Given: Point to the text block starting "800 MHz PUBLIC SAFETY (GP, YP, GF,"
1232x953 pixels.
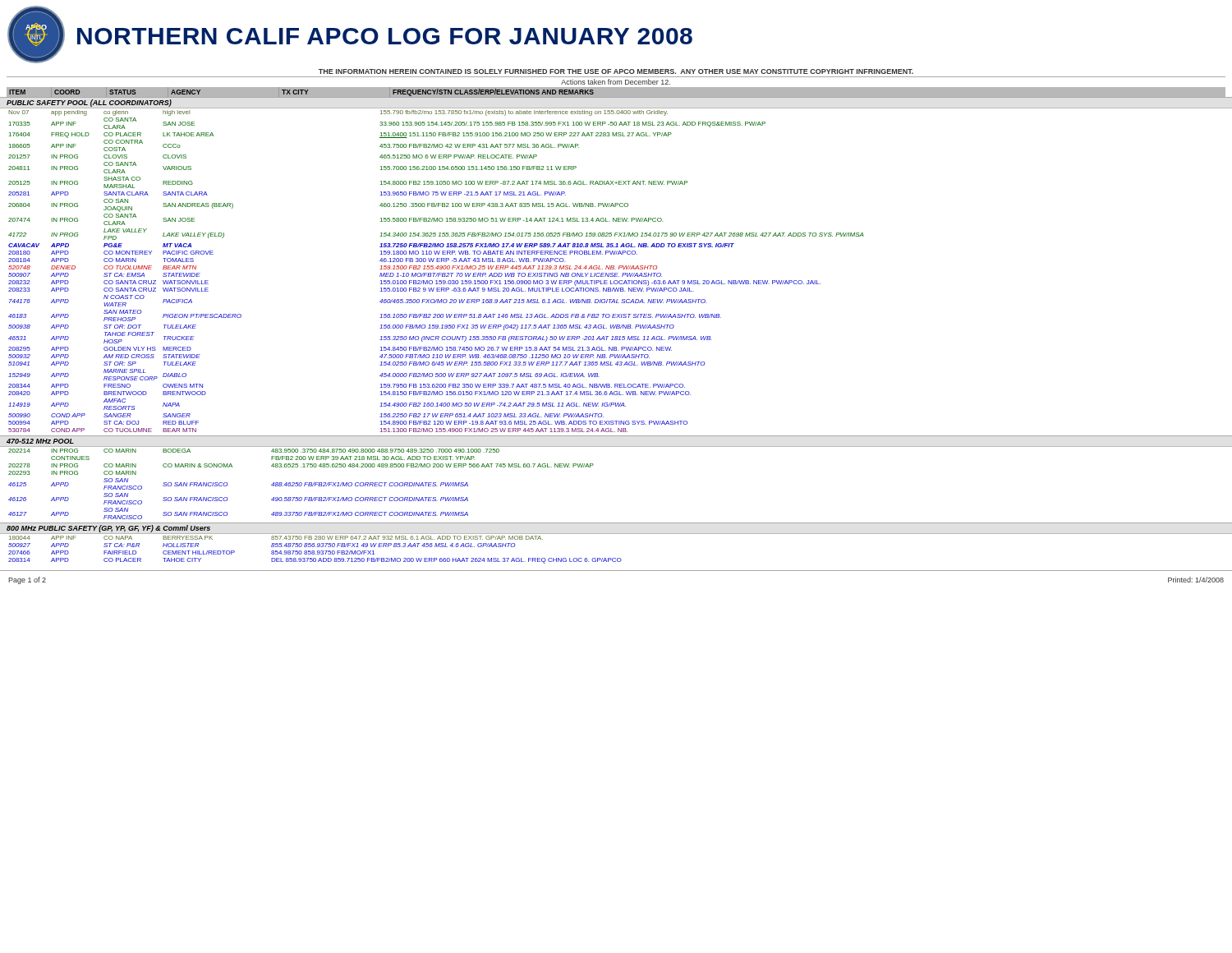Looking at the screenshot, I should point(108,528).
